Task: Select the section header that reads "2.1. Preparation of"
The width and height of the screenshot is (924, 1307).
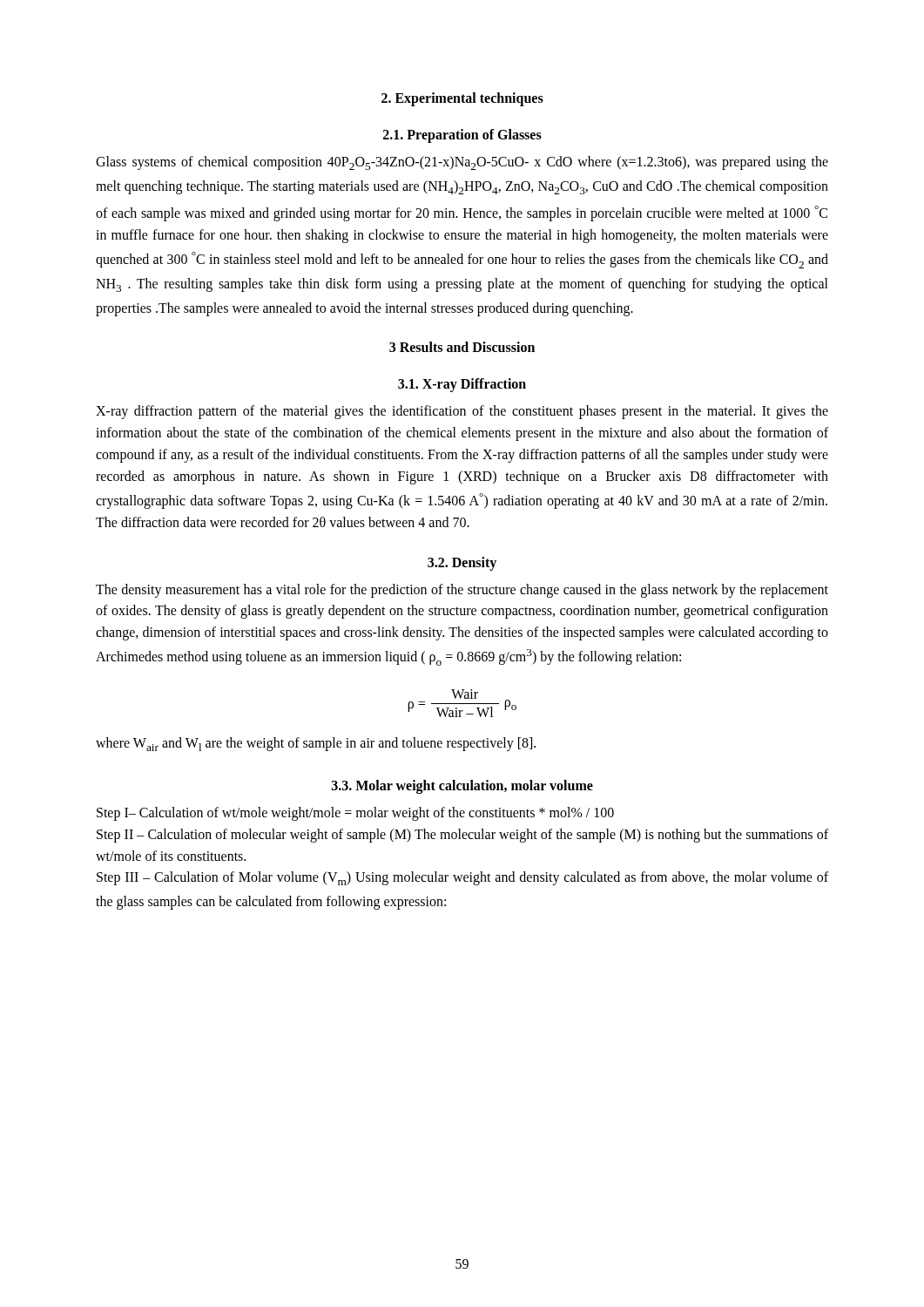Action: click(x=462, y=135)
